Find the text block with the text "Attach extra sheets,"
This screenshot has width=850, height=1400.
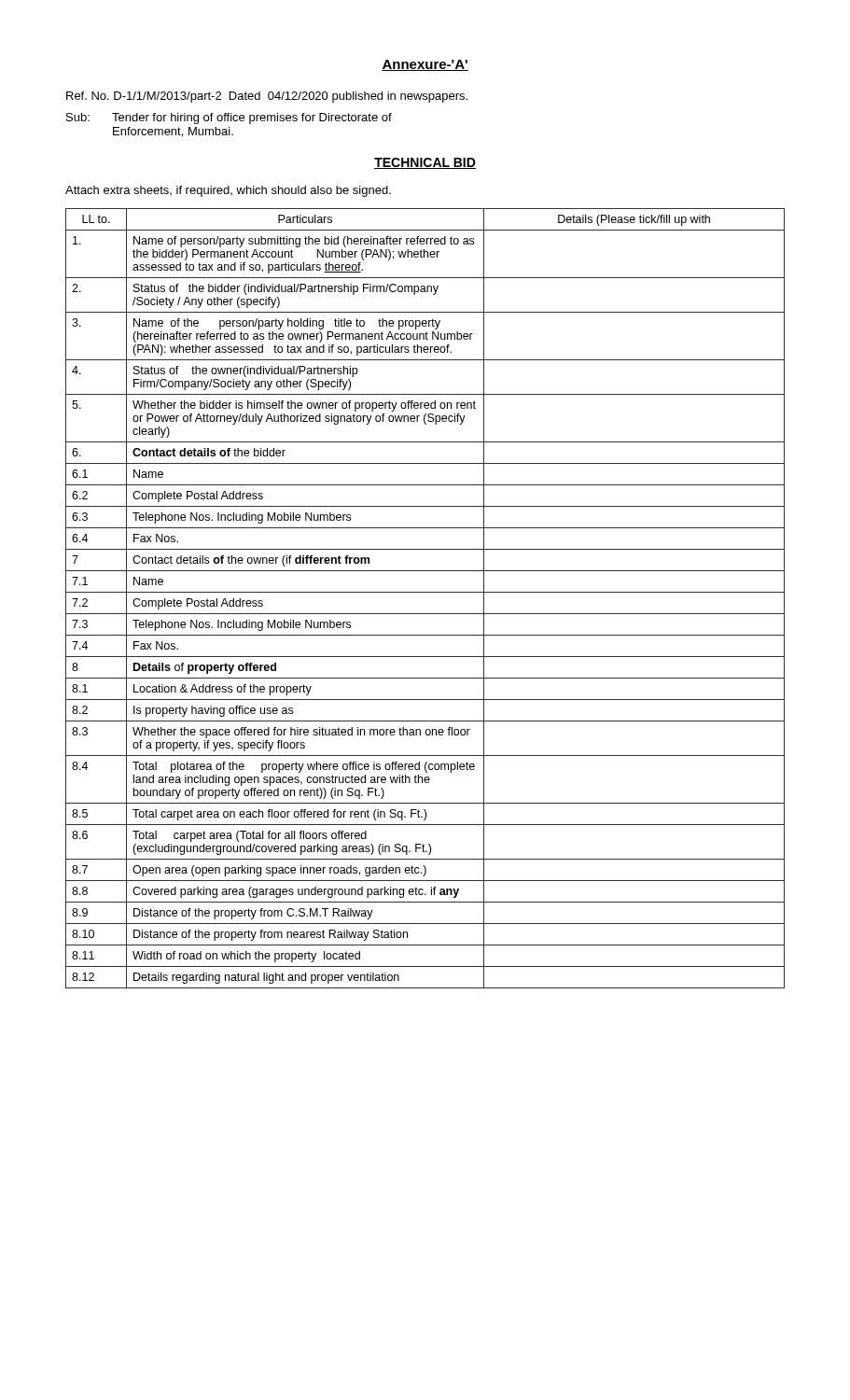tap(228, 190)
